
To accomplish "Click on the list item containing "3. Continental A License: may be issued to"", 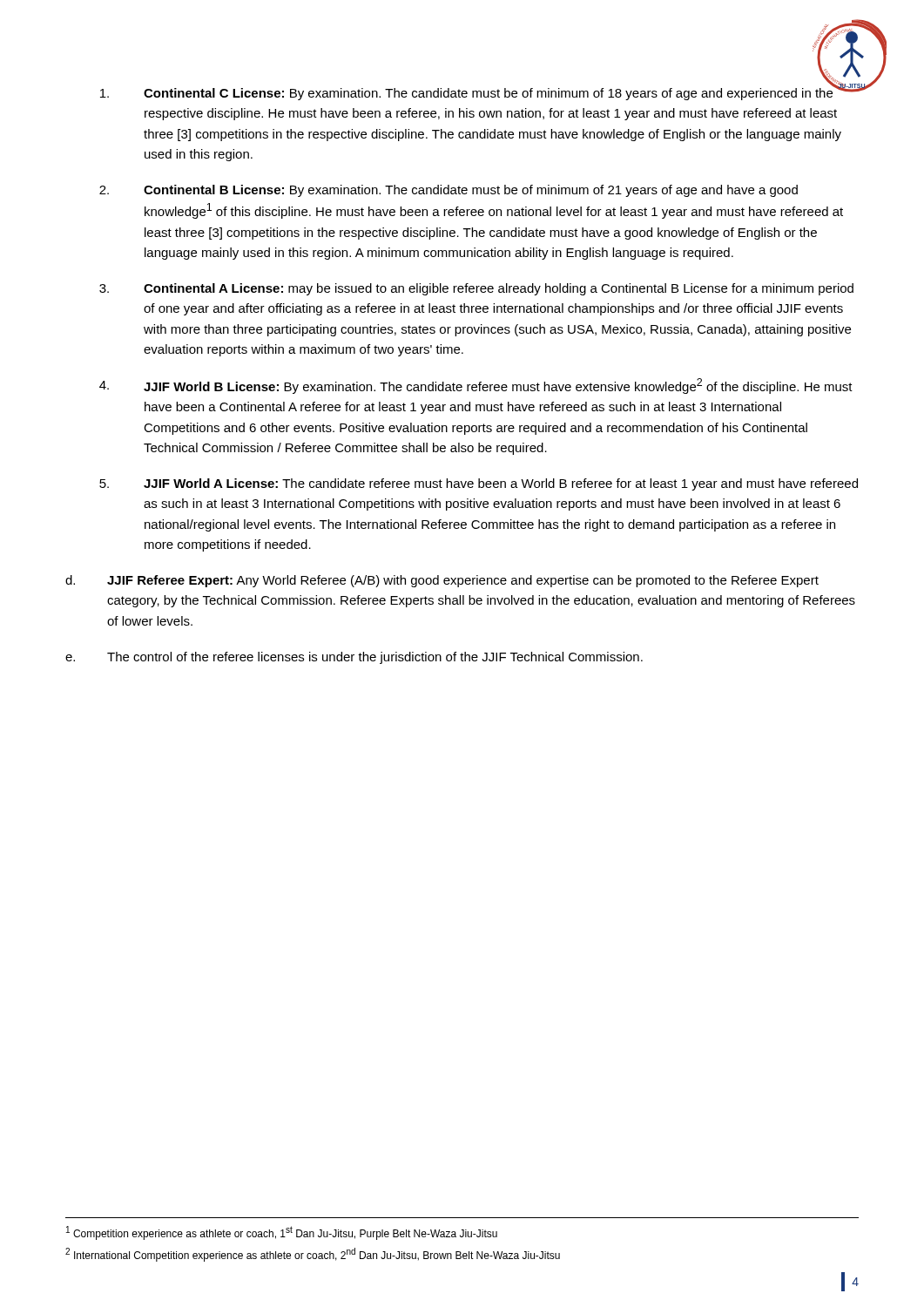I will [x=462, y=319].
